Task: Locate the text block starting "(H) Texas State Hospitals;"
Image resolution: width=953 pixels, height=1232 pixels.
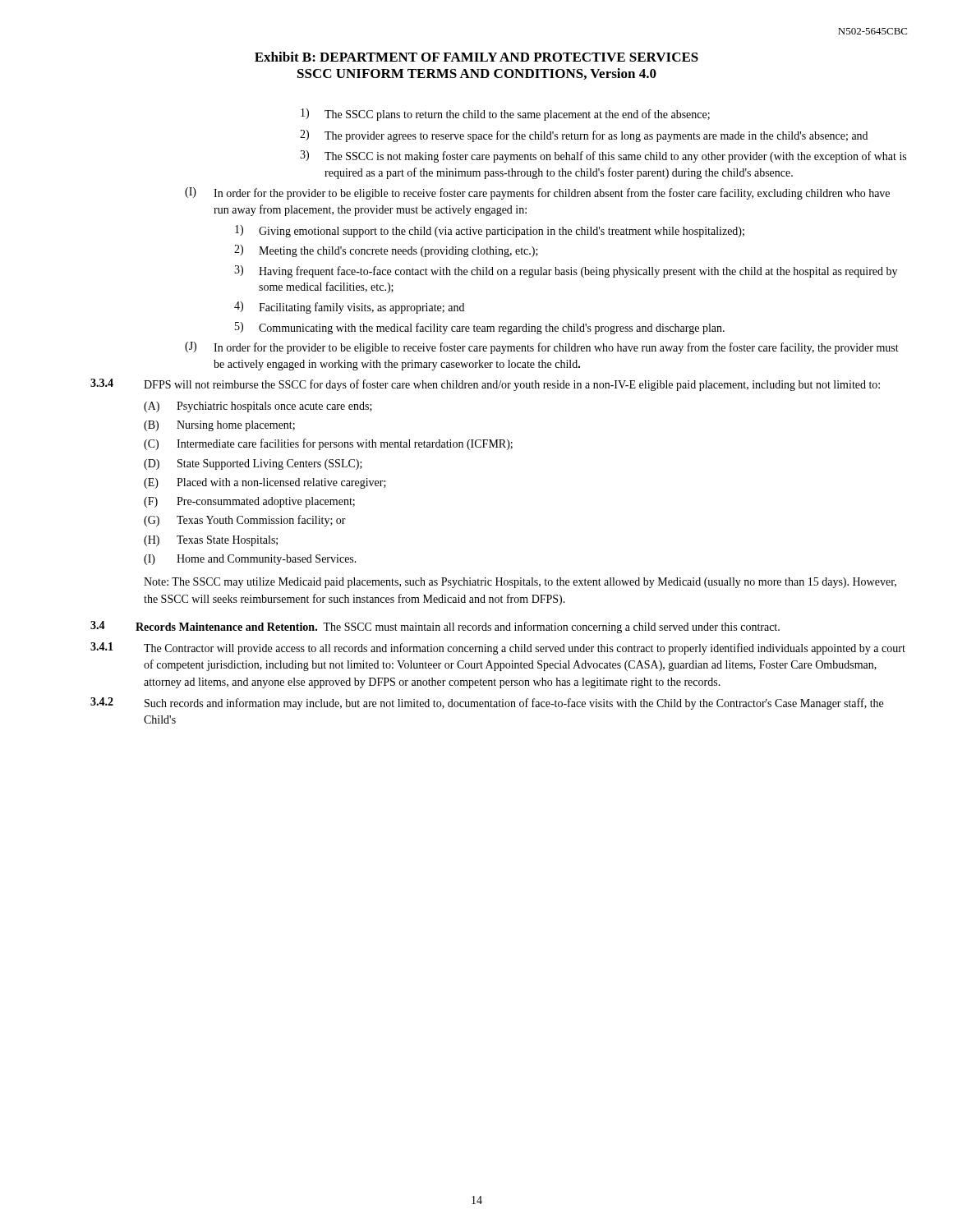Action: coord(211,541)
